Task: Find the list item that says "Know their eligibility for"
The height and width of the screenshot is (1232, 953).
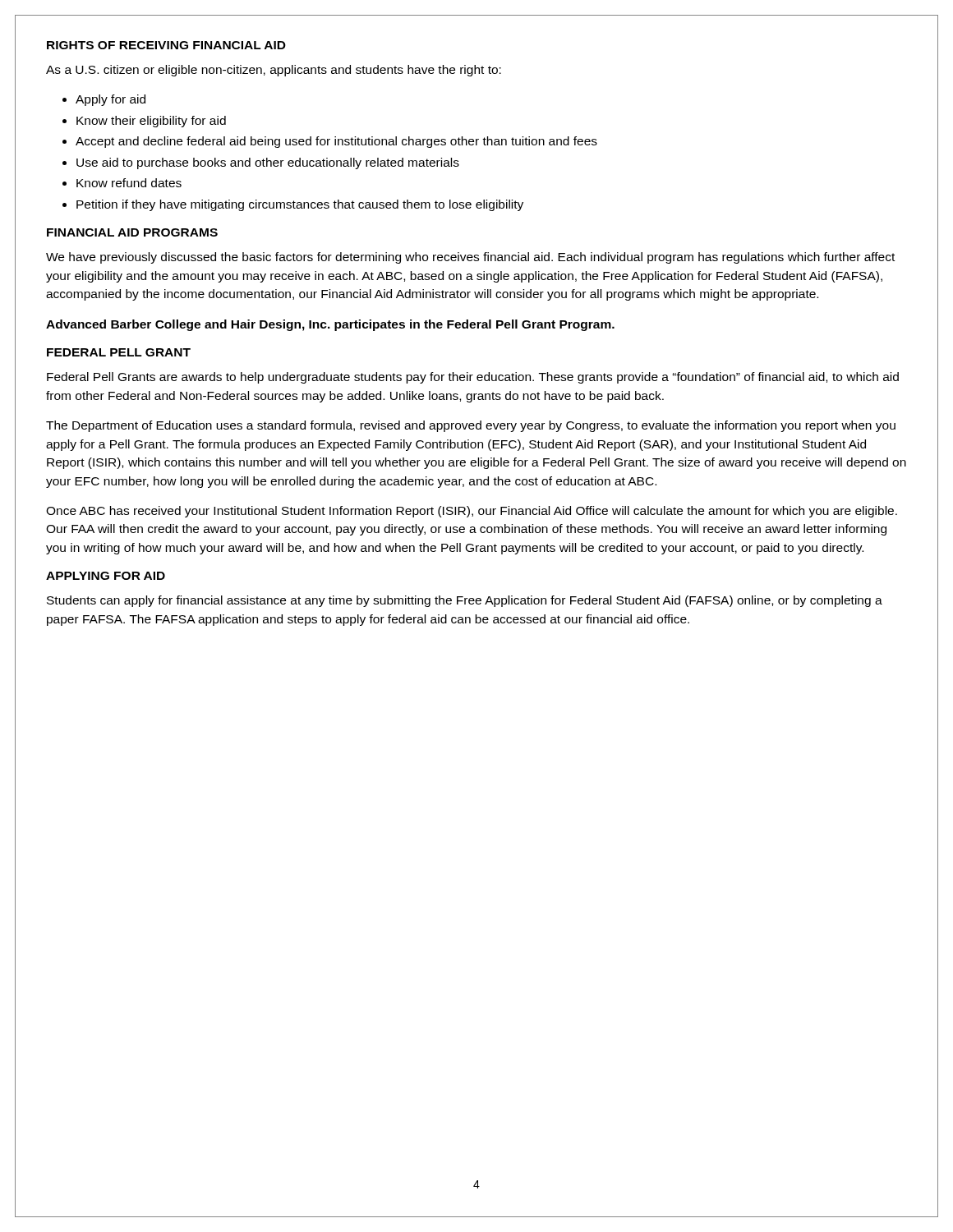Action: click(151, 122)
